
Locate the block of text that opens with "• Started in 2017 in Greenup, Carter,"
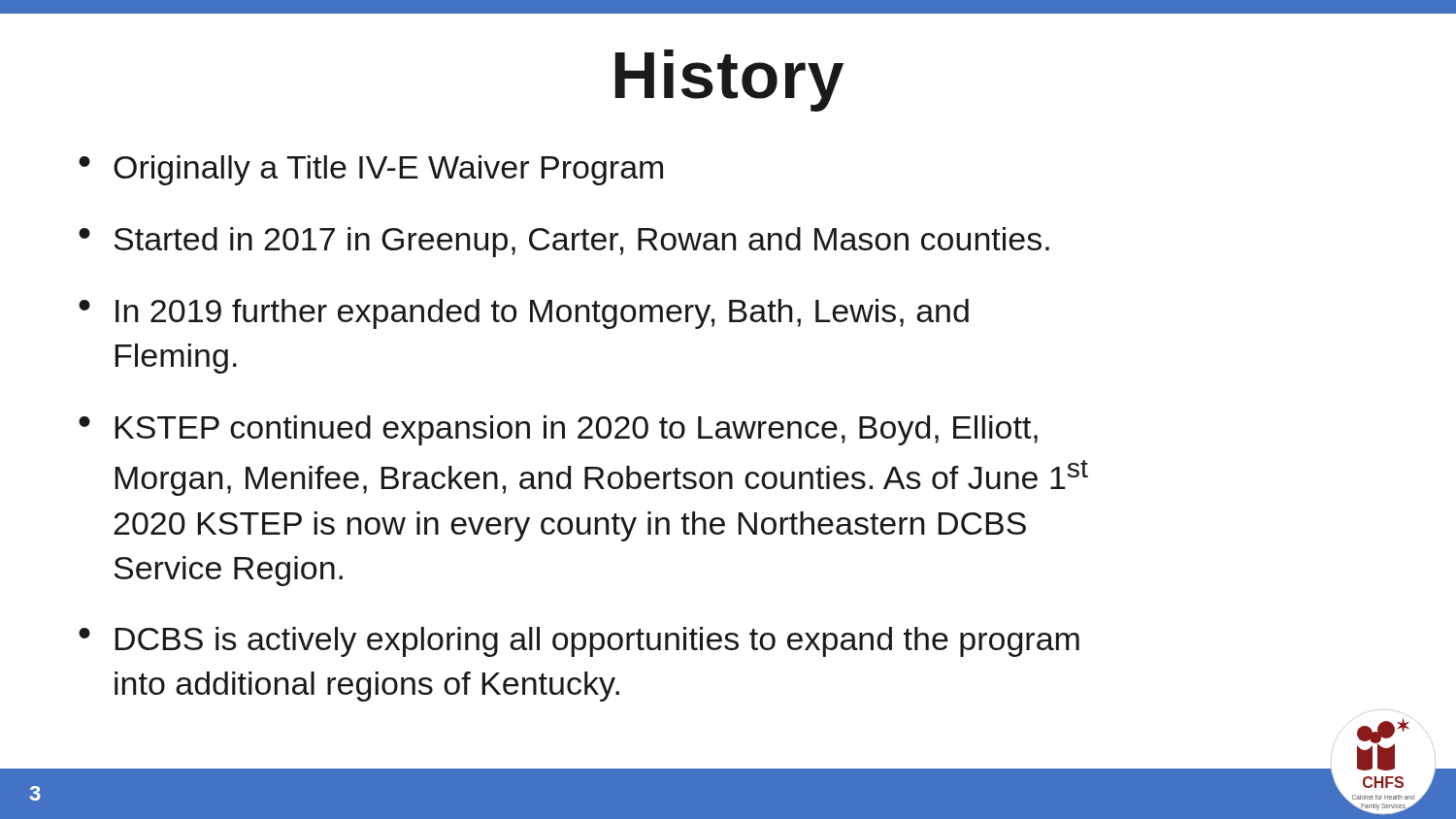click(565, 240)
